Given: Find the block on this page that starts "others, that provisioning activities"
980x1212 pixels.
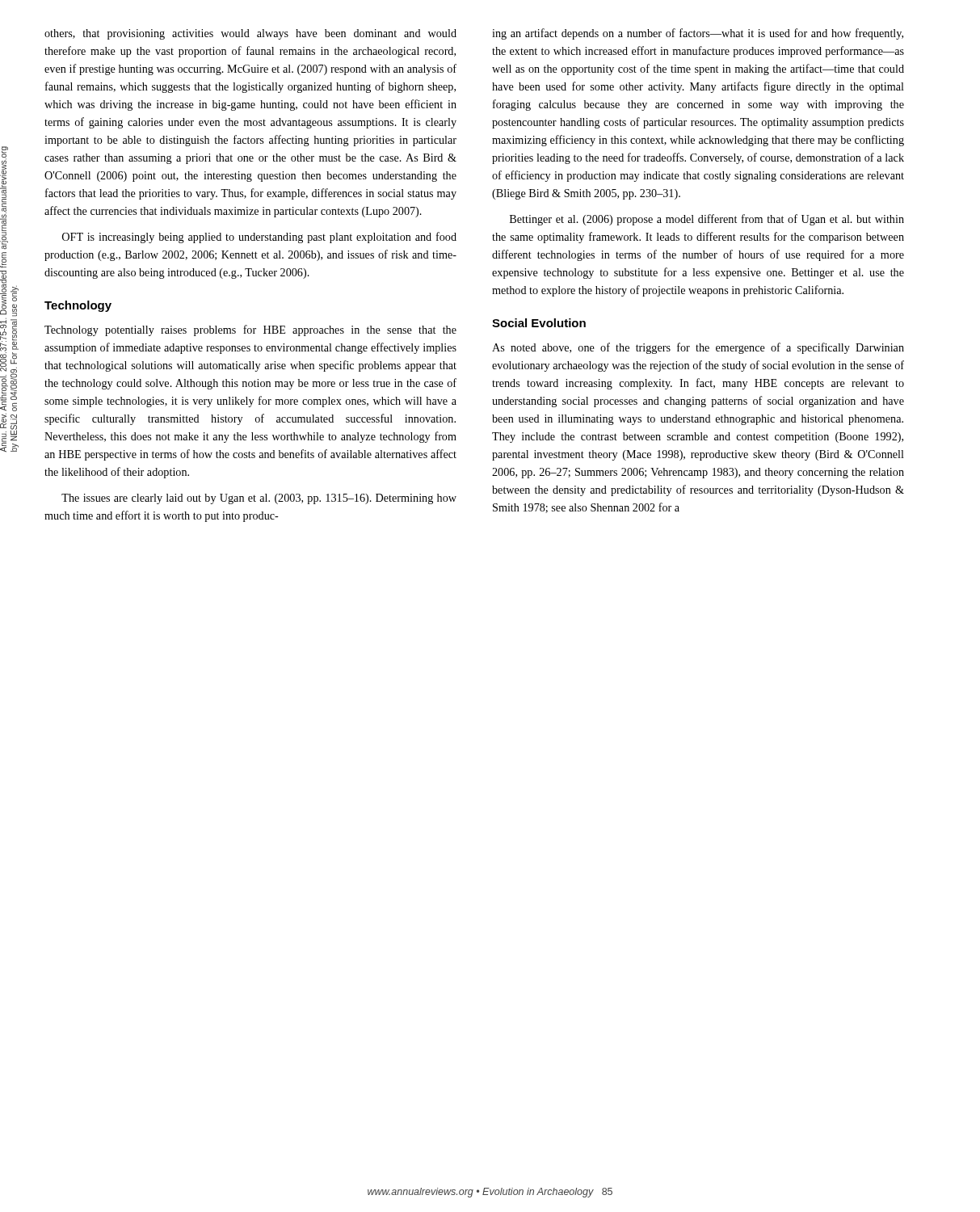Looking at the screenshot, I should click(x=250, y=122).
